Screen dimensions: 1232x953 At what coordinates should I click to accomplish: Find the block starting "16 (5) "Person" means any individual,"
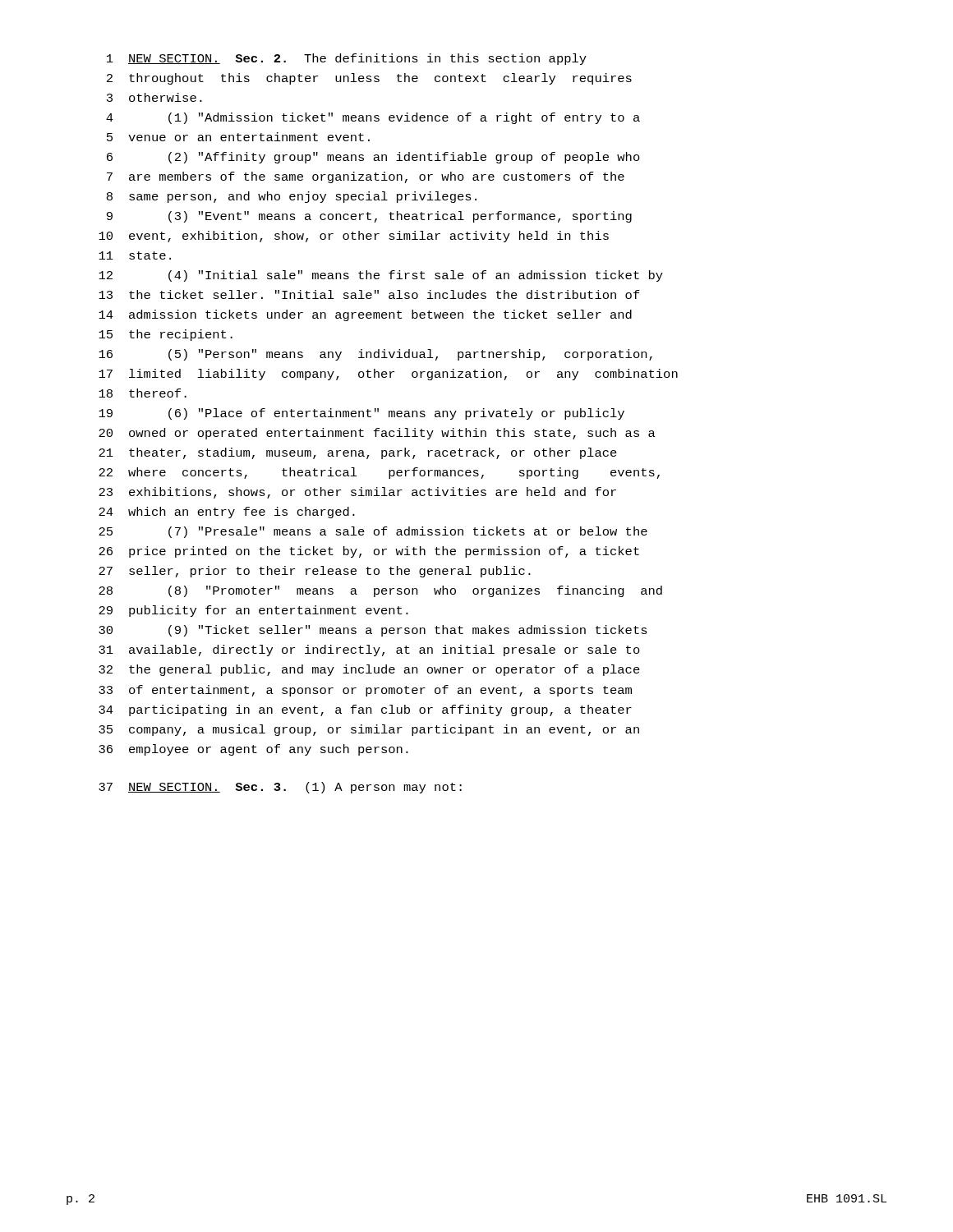point(485,375)
